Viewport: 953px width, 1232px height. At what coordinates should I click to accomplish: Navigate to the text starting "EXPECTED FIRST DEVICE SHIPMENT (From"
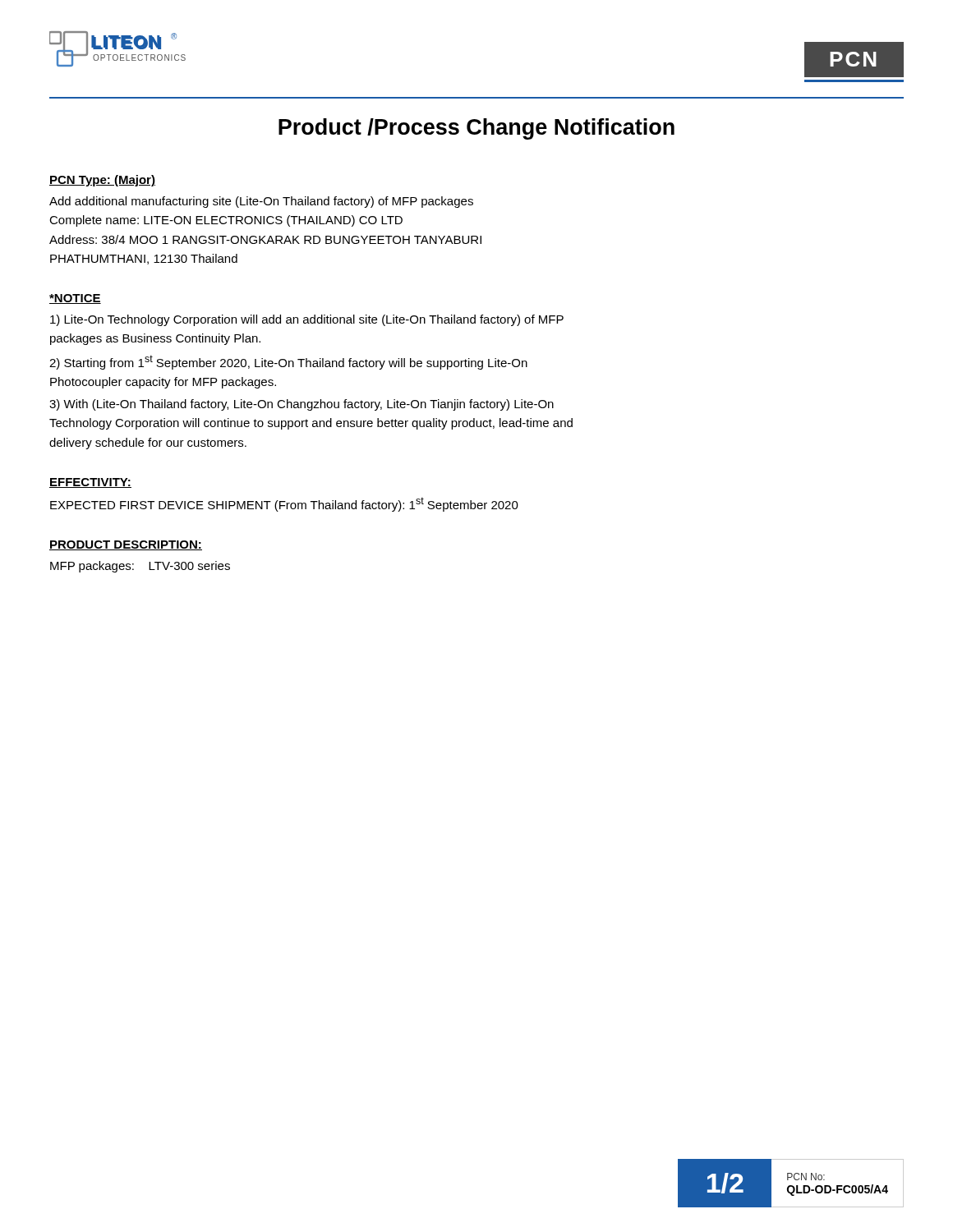tap(284, 503)
